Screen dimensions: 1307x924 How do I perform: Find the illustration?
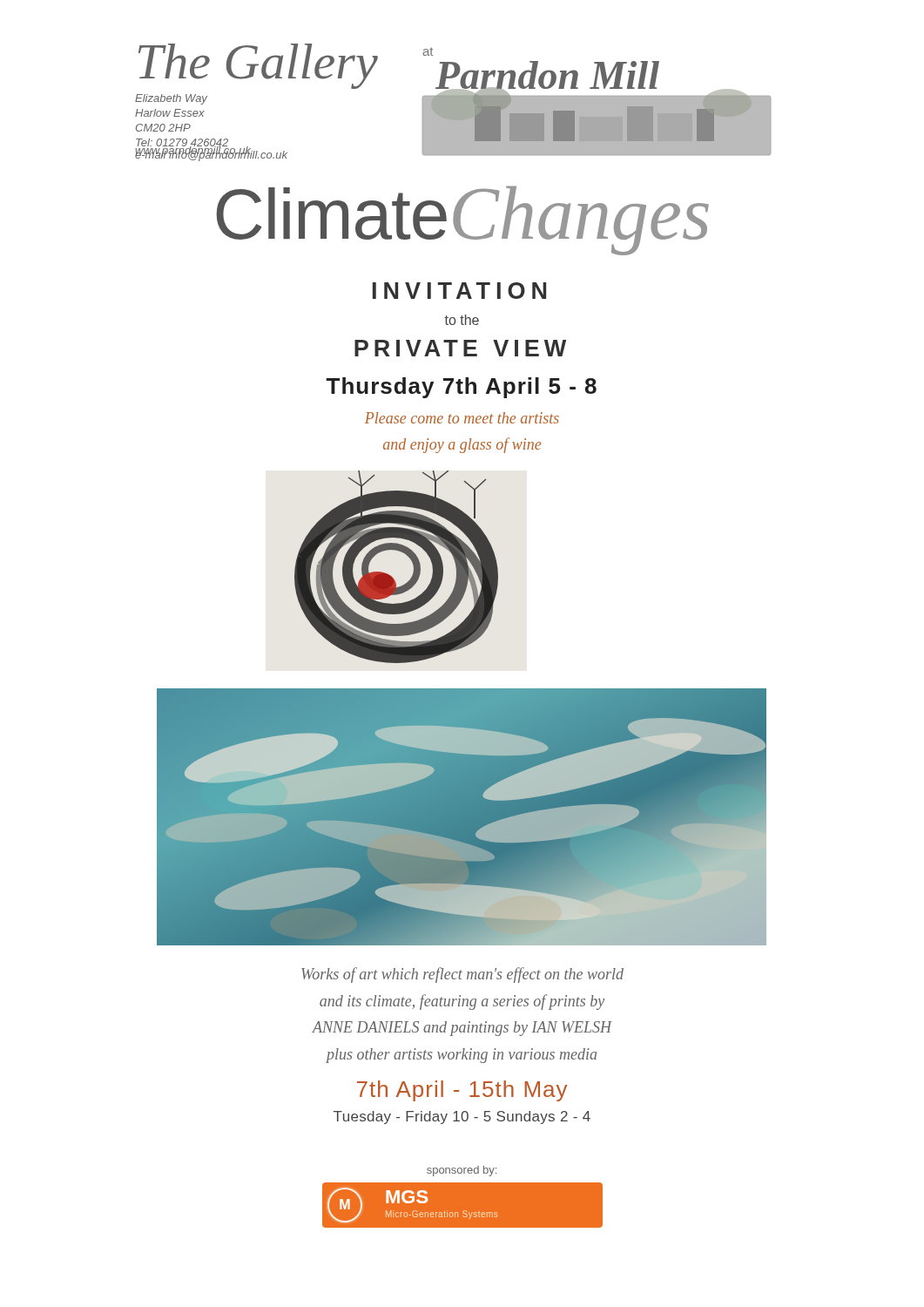(396, 571)
